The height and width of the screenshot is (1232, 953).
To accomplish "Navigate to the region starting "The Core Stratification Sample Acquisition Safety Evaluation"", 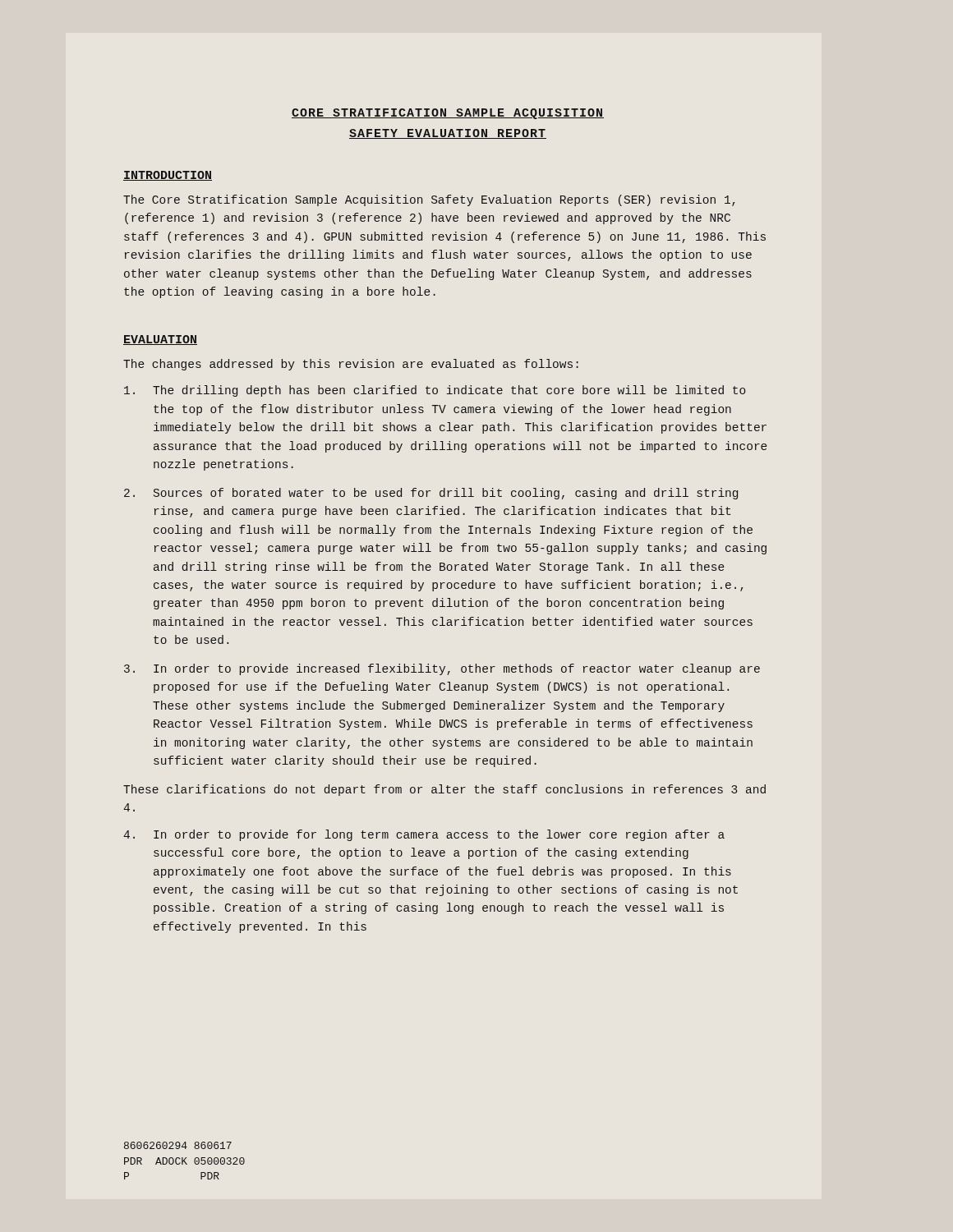I will coord(445,247).
